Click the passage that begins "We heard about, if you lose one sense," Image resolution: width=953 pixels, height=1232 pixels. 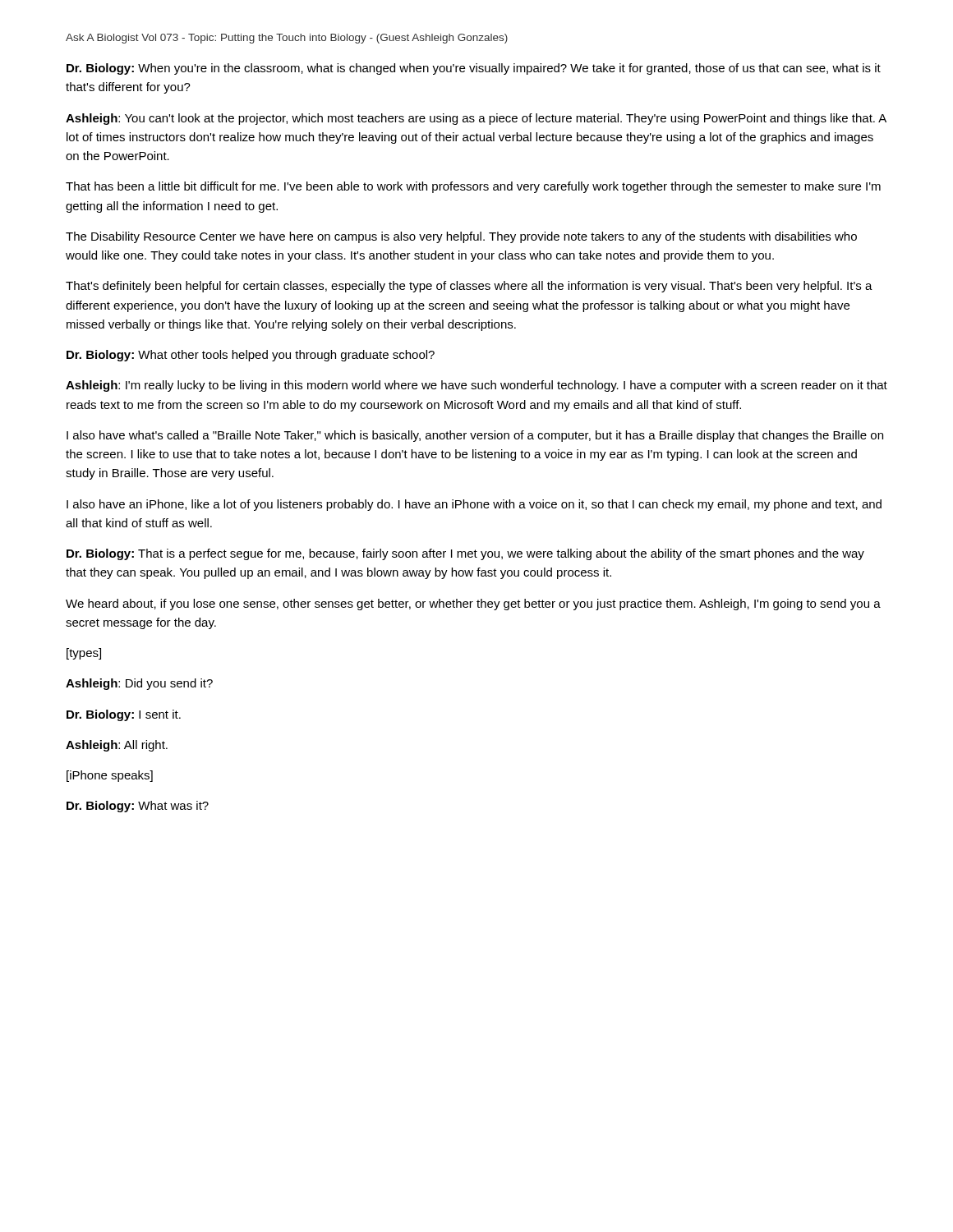473,612
